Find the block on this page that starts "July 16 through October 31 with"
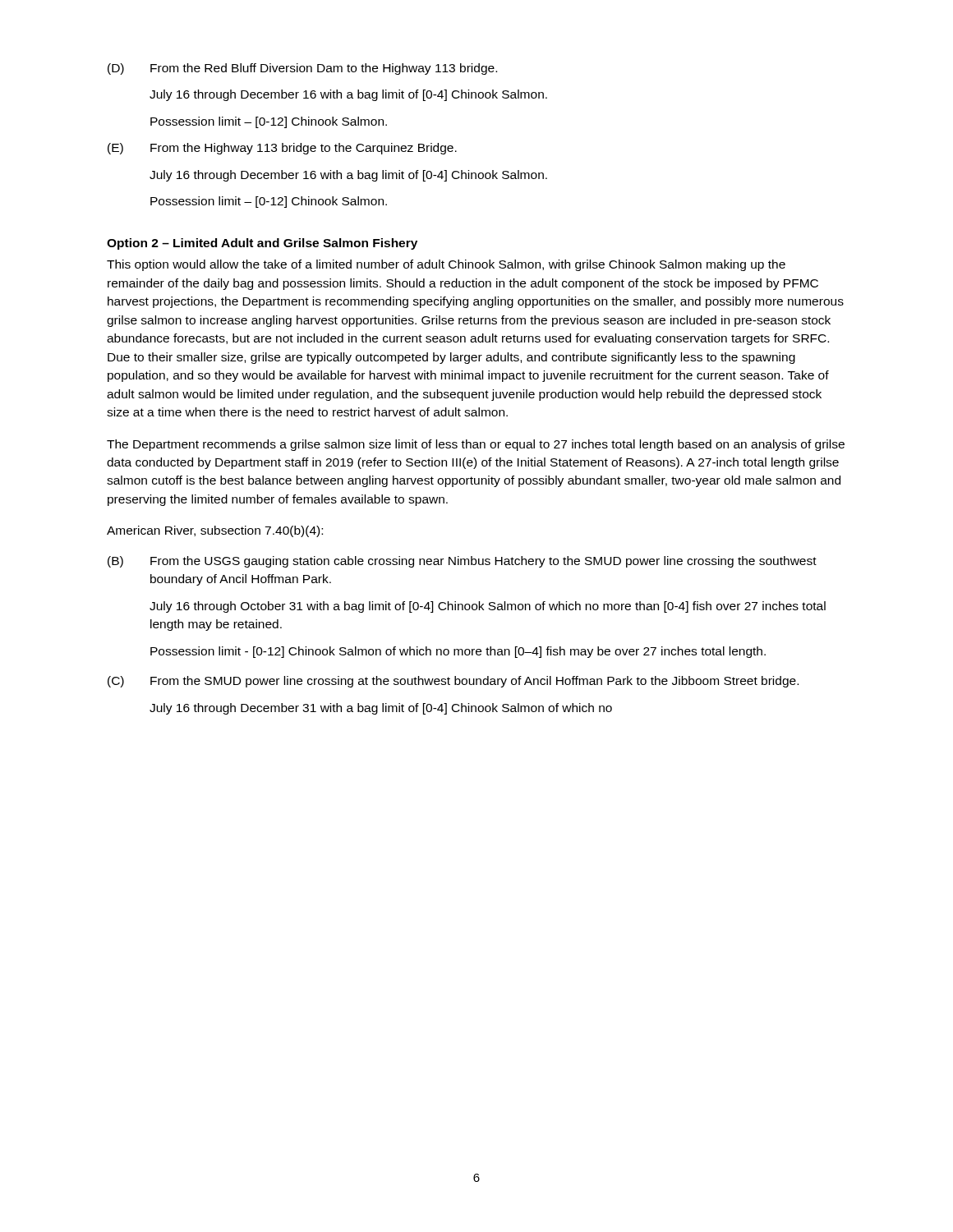Screen dimensions: 1232x953 coord(488,615)
